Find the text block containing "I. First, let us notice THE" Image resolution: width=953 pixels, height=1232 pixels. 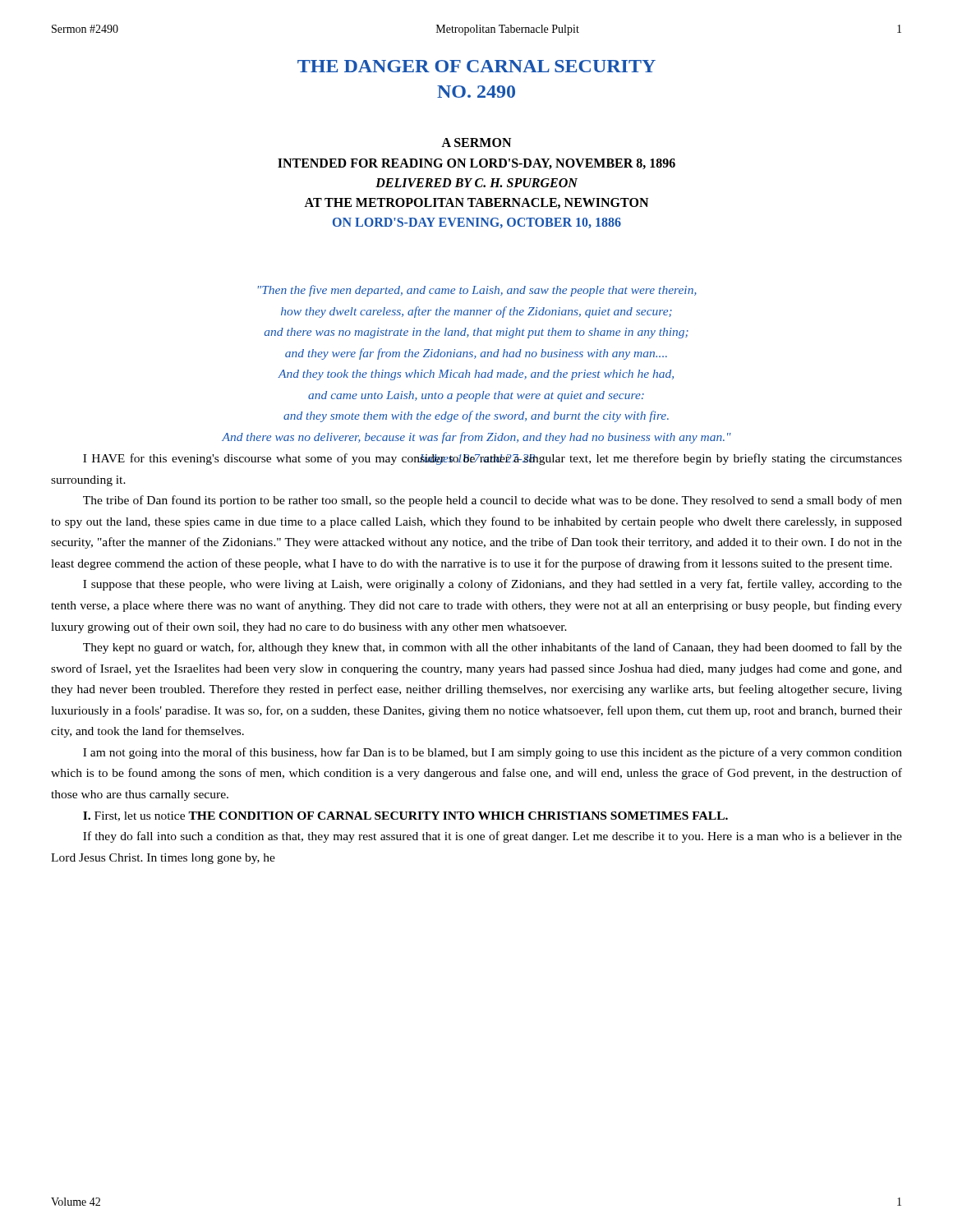coord(406,815)
